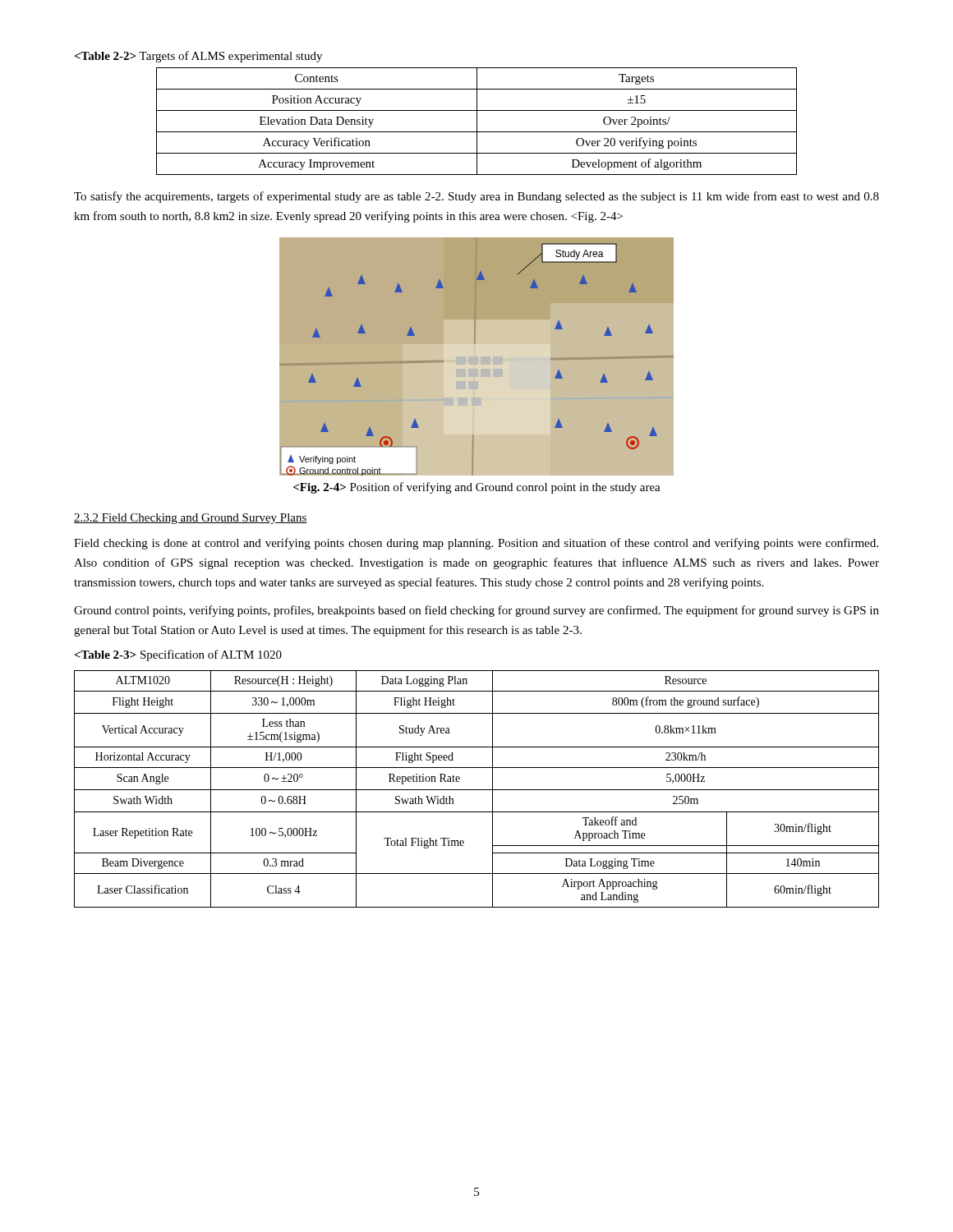Find the block on this page that starts "To satisfy the acquirements, targets of experimental"
Image resolution: width=953 pixels, height=1232 pixels.
tap(476, 206)
